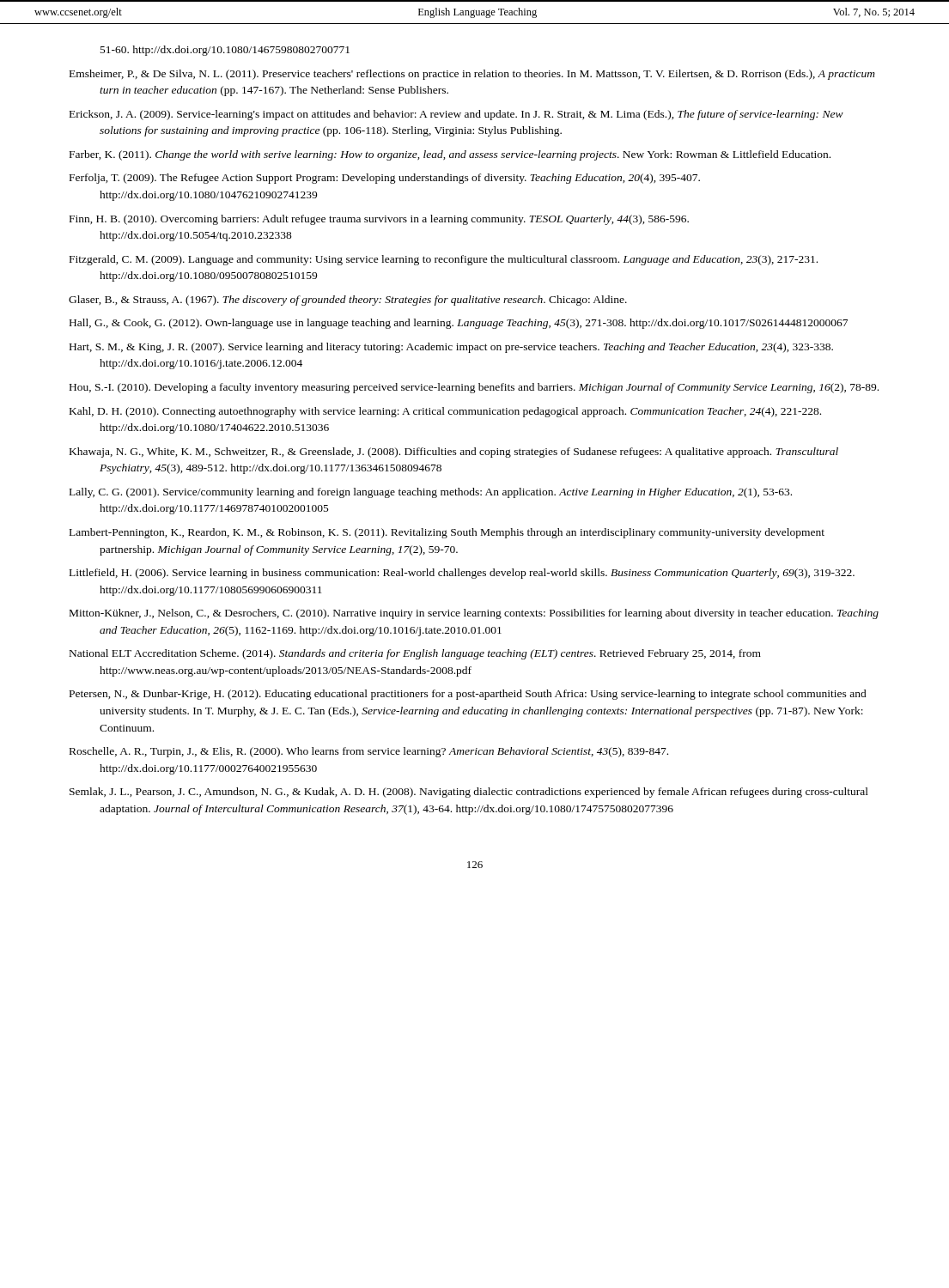Find the block starting "Emsheimer, P., & De Silva, N. L. (2011)."
The width and height of the screenshot is (949, 1288).
click(x=472, y=81)
